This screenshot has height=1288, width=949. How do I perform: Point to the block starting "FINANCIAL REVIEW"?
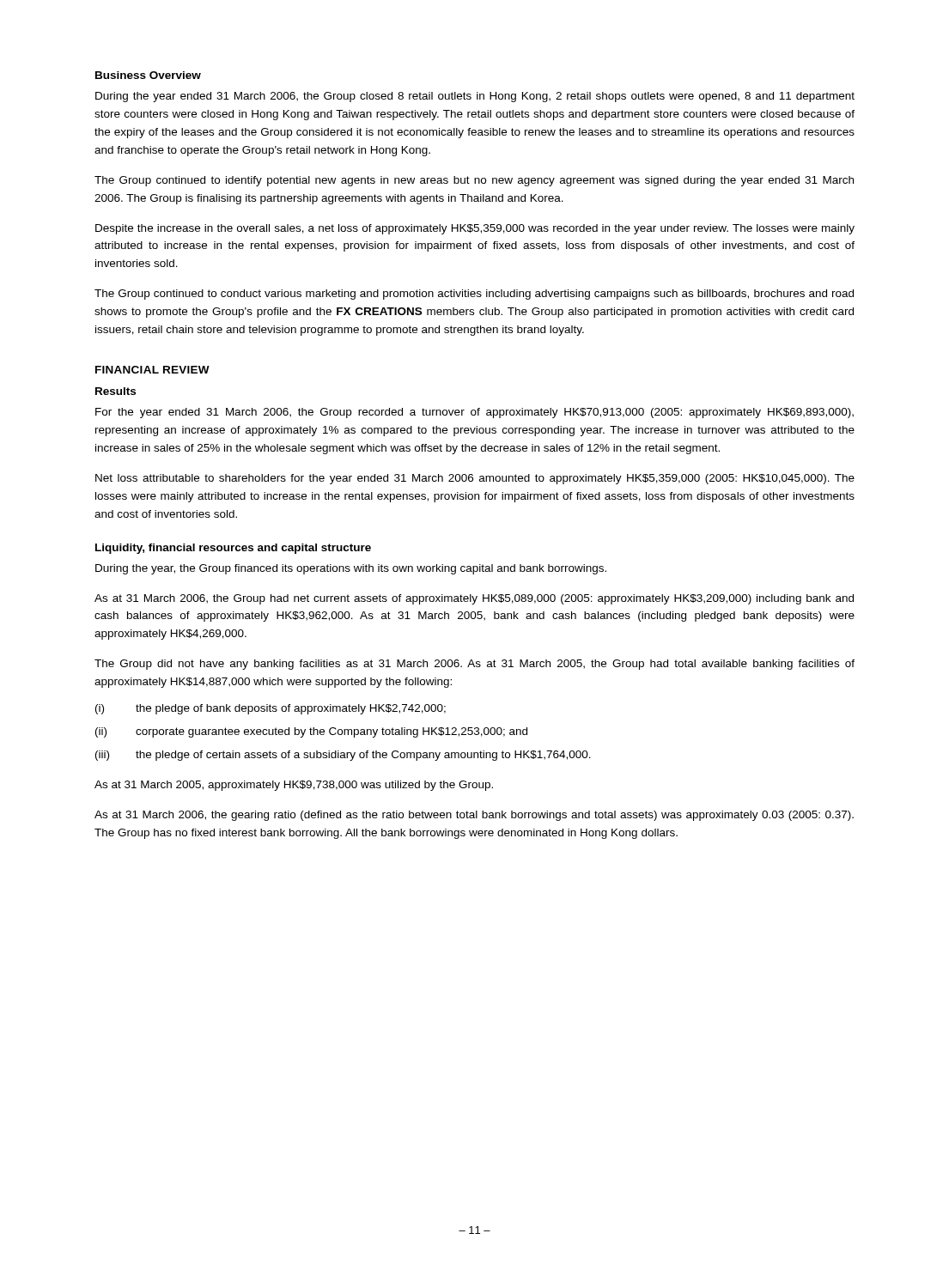coord(152,370)
